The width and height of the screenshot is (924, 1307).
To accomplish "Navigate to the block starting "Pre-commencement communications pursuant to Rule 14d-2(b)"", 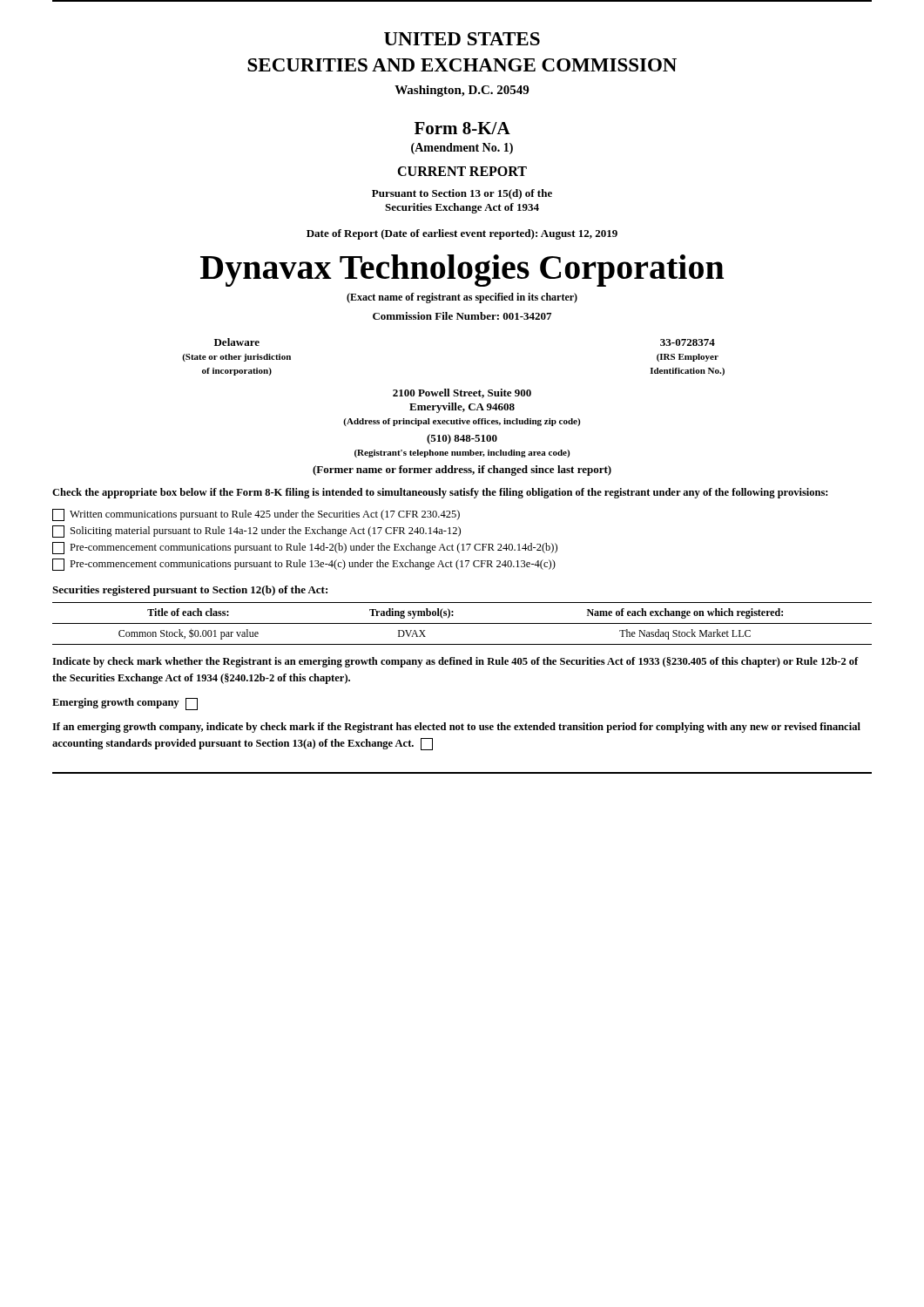I will point(305,548).
